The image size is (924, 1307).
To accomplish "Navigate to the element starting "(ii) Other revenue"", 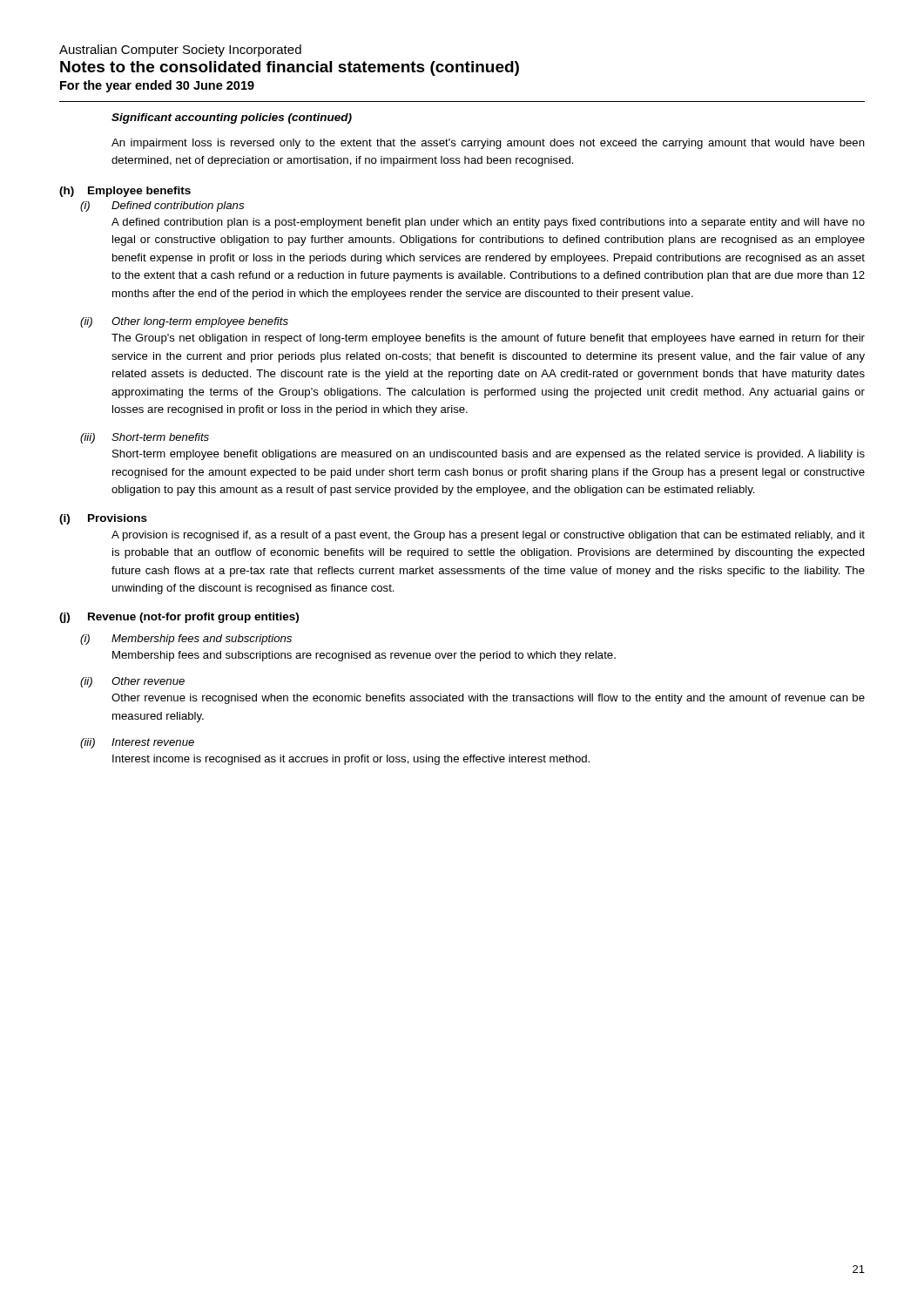I will pos(133,681).
